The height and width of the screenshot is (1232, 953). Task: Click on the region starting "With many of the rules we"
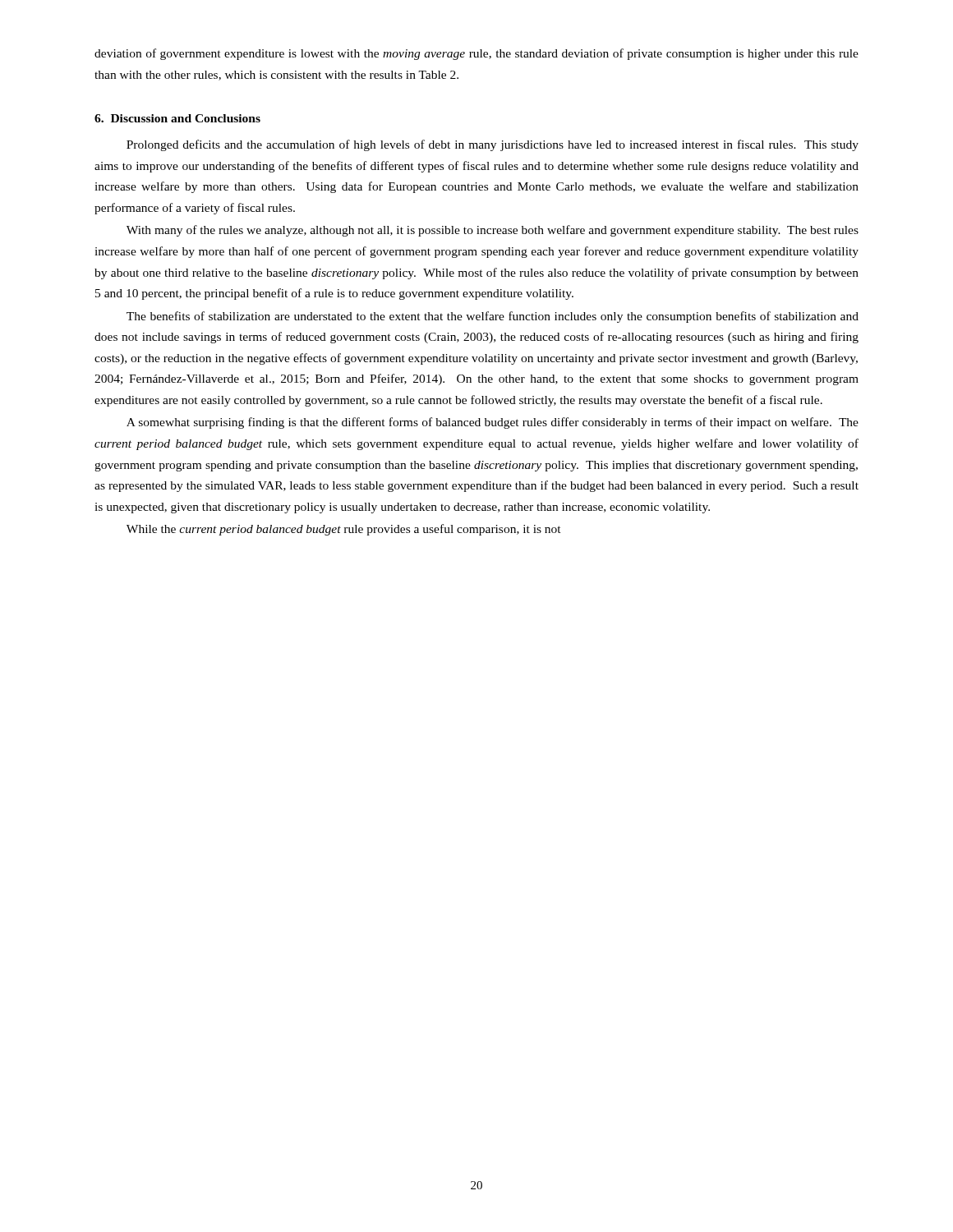point(476,262)
